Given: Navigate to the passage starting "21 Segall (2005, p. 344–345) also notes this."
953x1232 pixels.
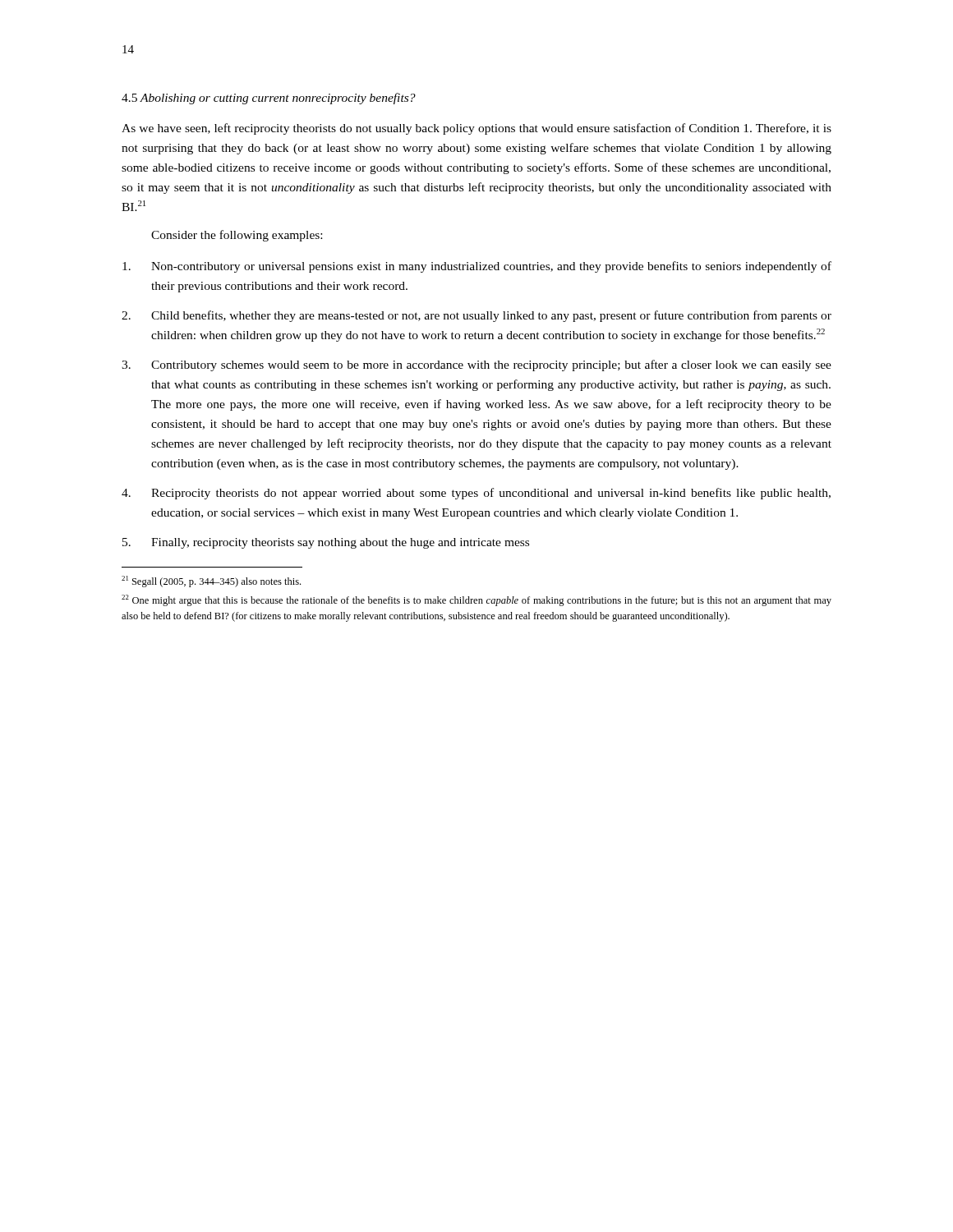Looking at the screenshot, I should [x=212, y=581].
